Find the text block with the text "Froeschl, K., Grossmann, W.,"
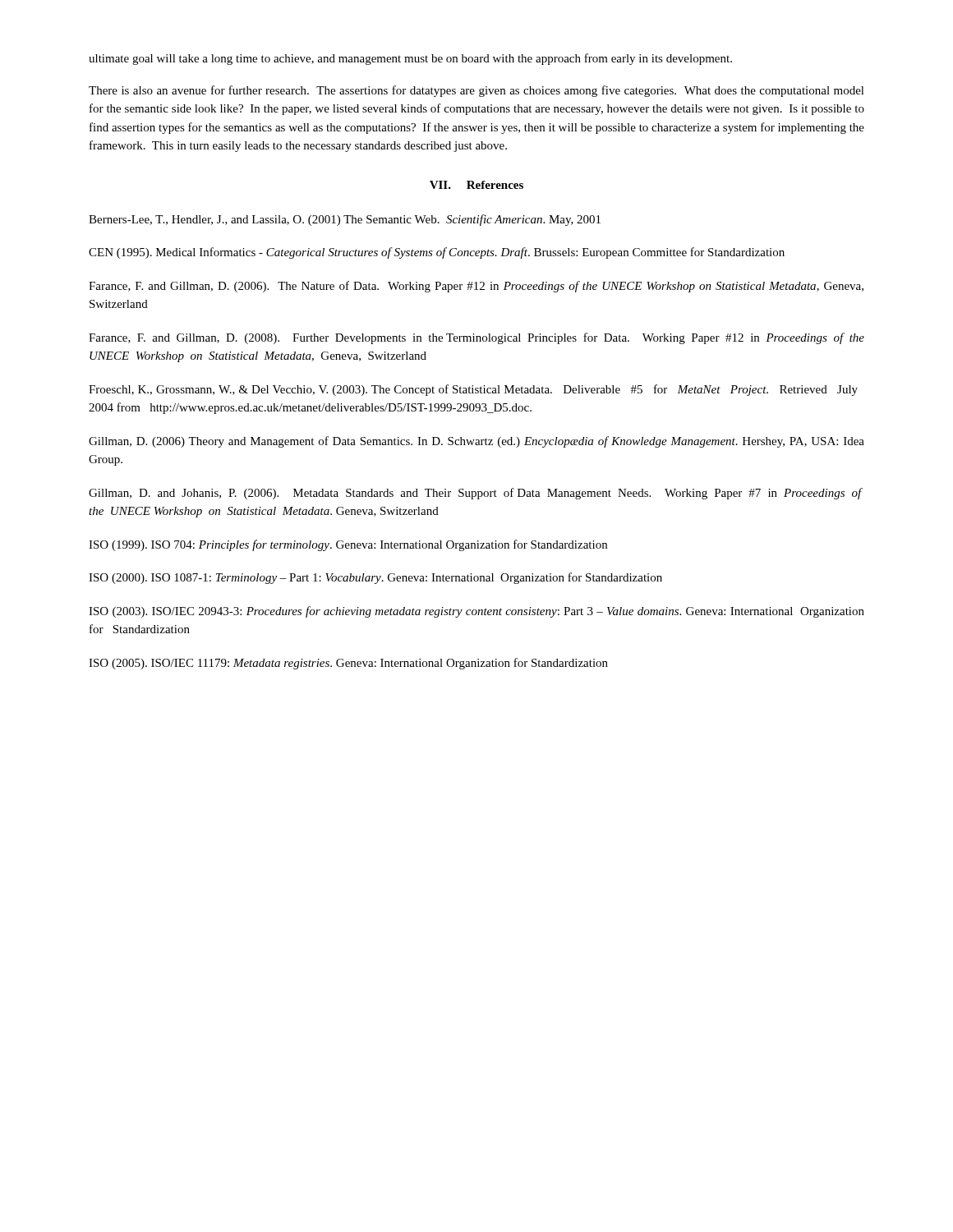Image resolution: width=953 pixels, height=1232 pixels. 476,398
